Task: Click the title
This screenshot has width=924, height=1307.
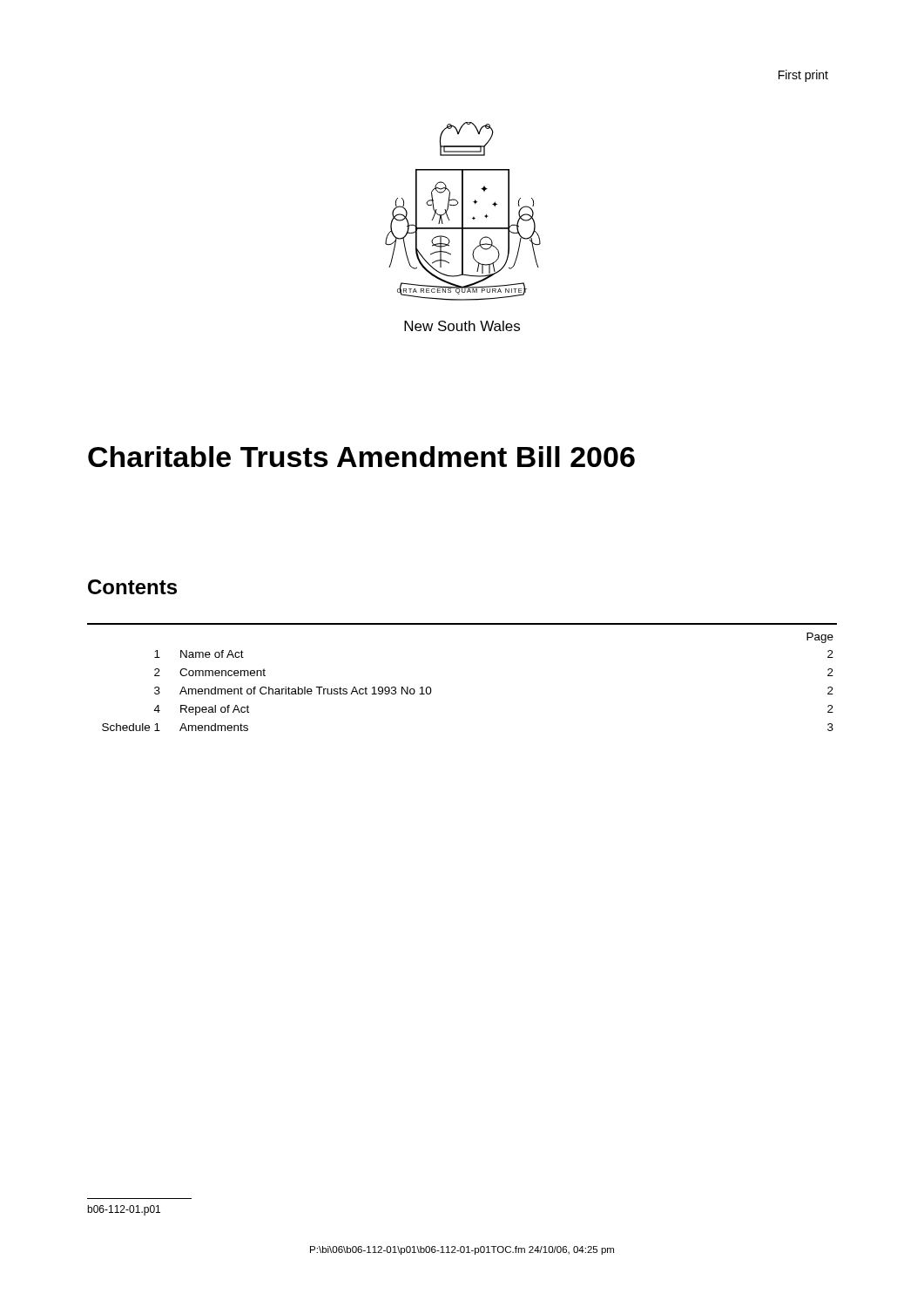Action: [x=361, y=457]
